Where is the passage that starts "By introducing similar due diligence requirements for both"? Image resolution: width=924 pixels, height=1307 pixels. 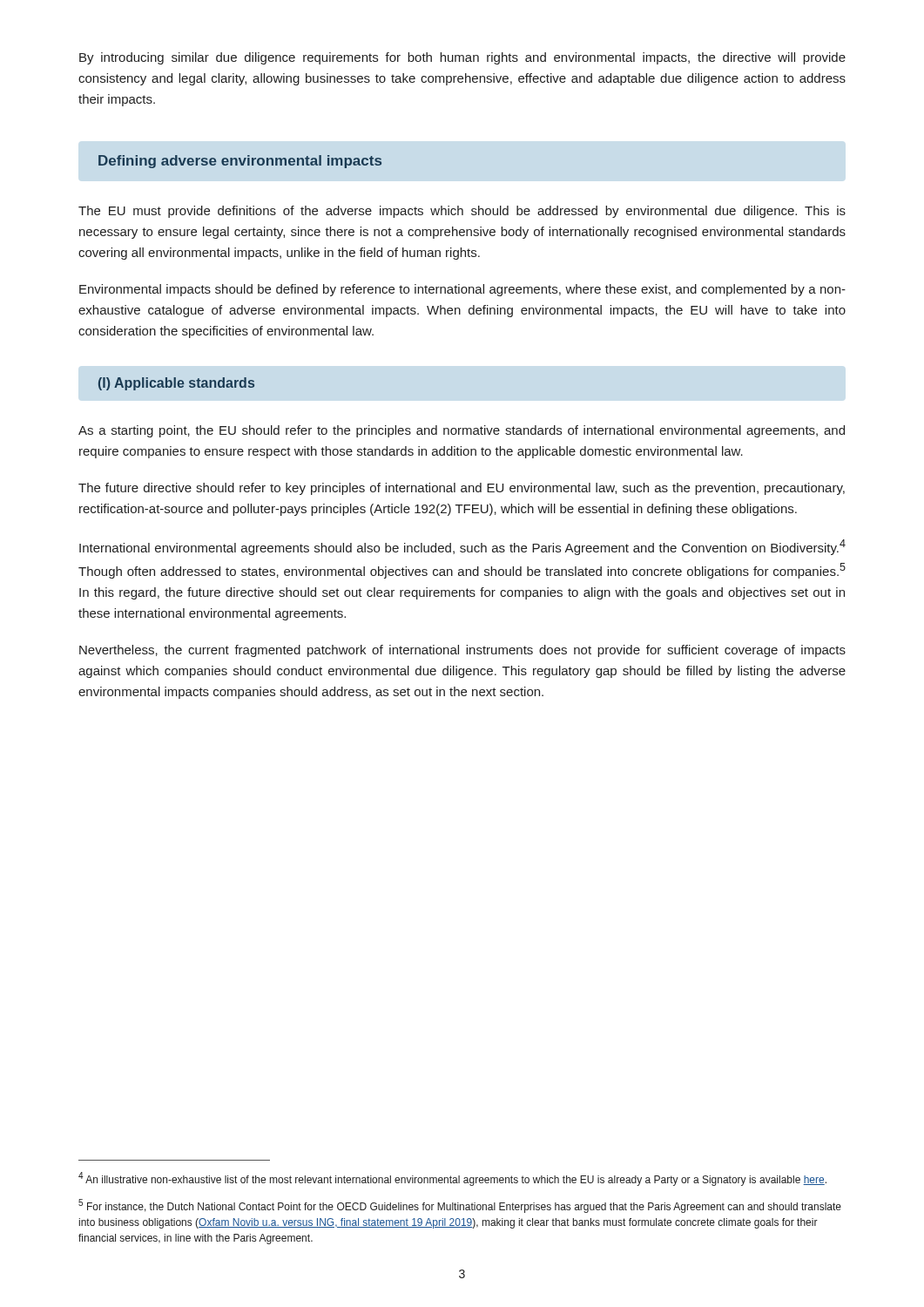(x=462, y=78)
